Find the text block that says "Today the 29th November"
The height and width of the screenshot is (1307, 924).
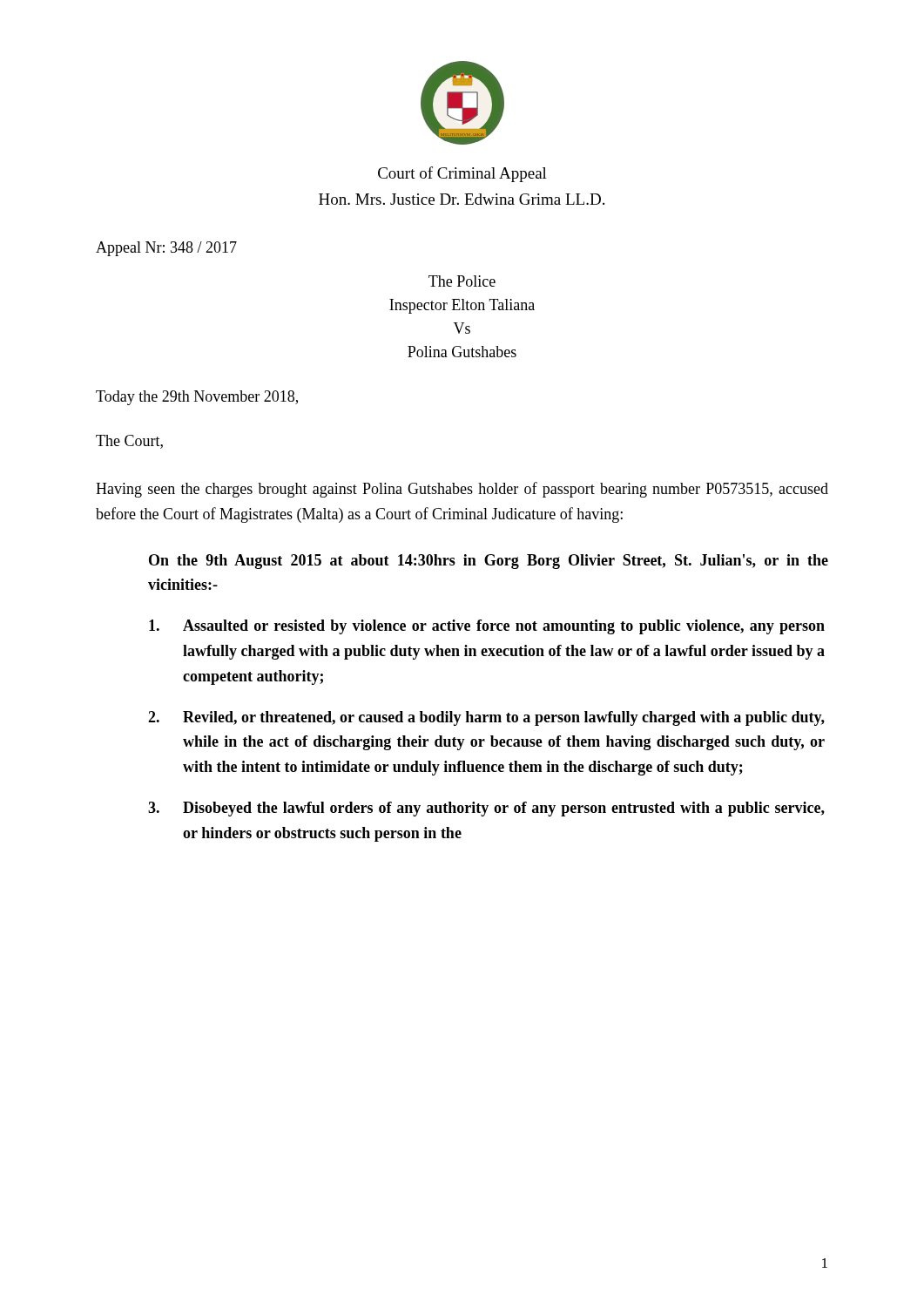pos(197,396)
